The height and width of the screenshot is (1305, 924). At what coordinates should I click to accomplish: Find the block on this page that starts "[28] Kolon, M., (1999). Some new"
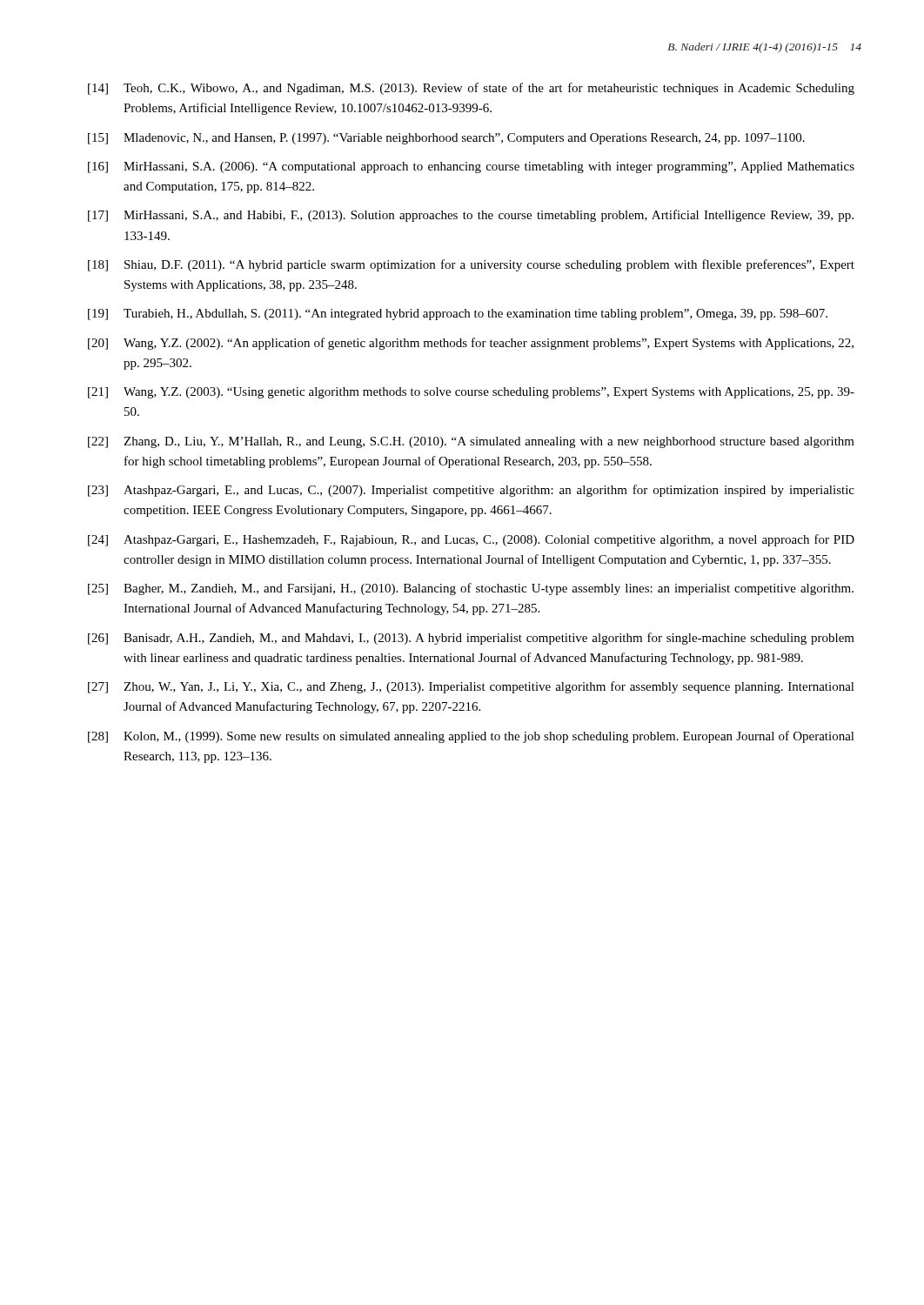(x=471, y=746)
